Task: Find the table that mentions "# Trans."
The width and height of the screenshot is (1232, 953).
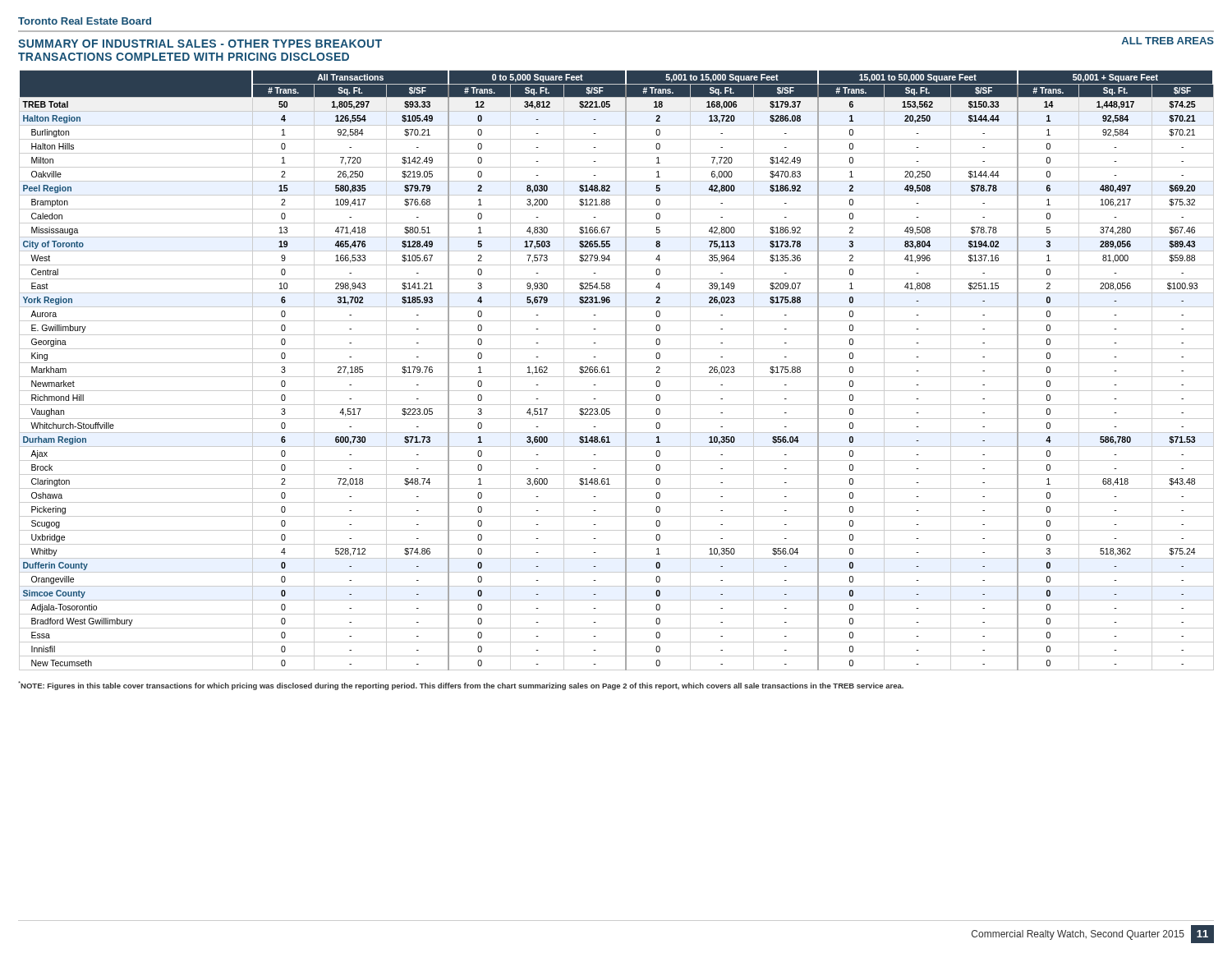Action: [x=616, y=370]
